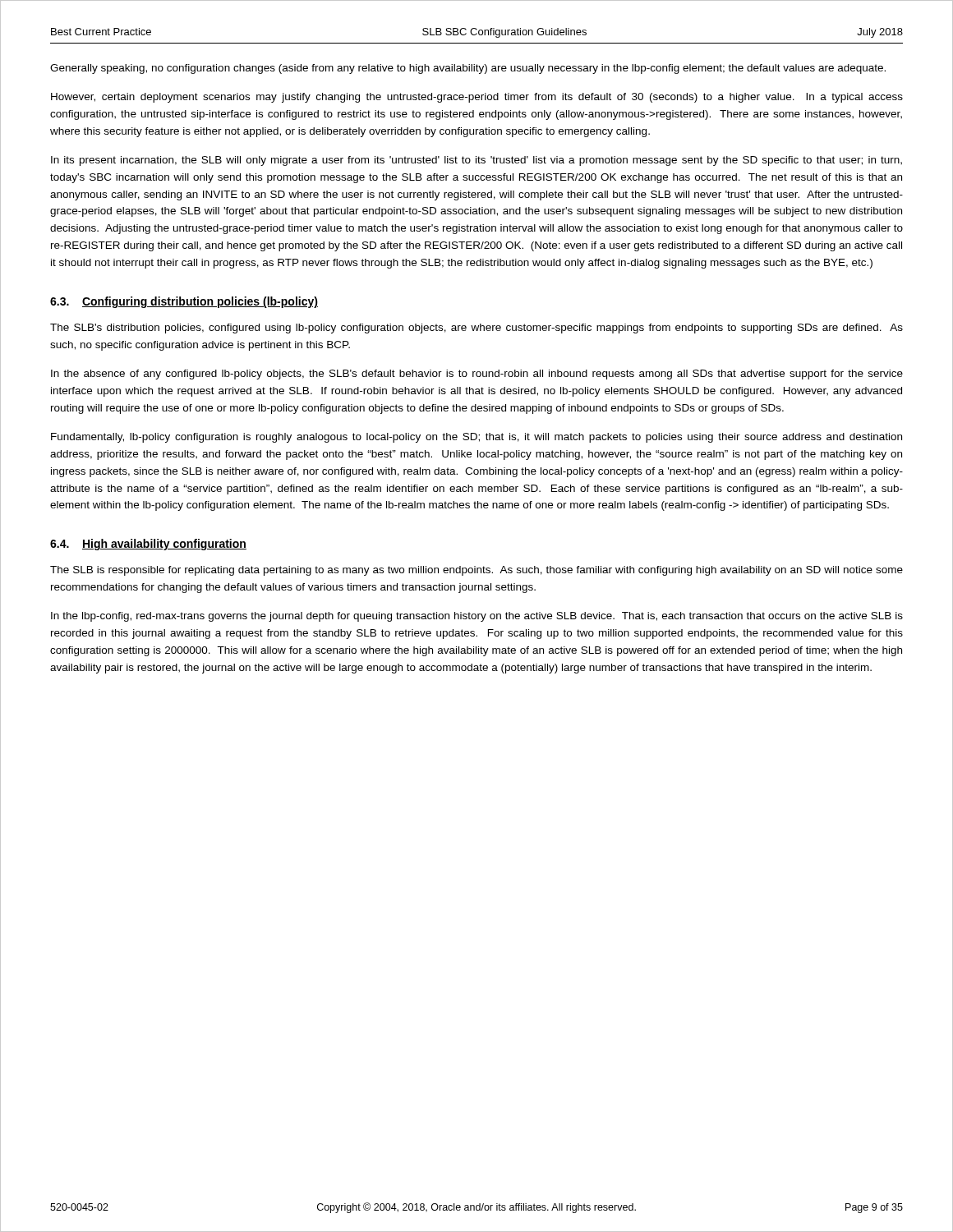The height and width of the screenshot is (1232, 953).
Task: Find the text block starting "In its present incarnation, the SLB will"
Action: (x=476, y=211)
